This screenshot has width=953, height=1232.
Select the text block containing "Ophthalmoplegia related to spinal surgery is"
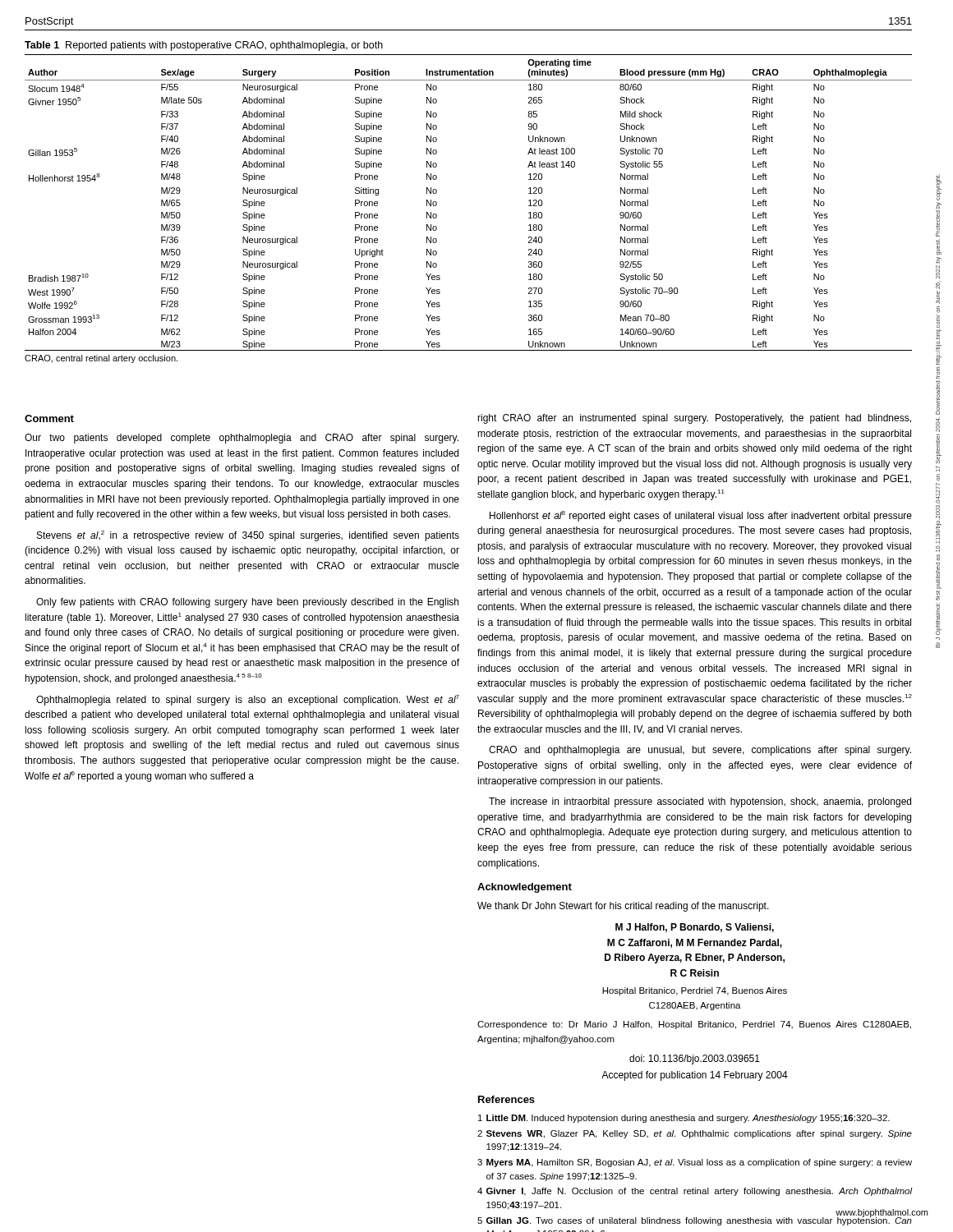click(x=242, y=737)
